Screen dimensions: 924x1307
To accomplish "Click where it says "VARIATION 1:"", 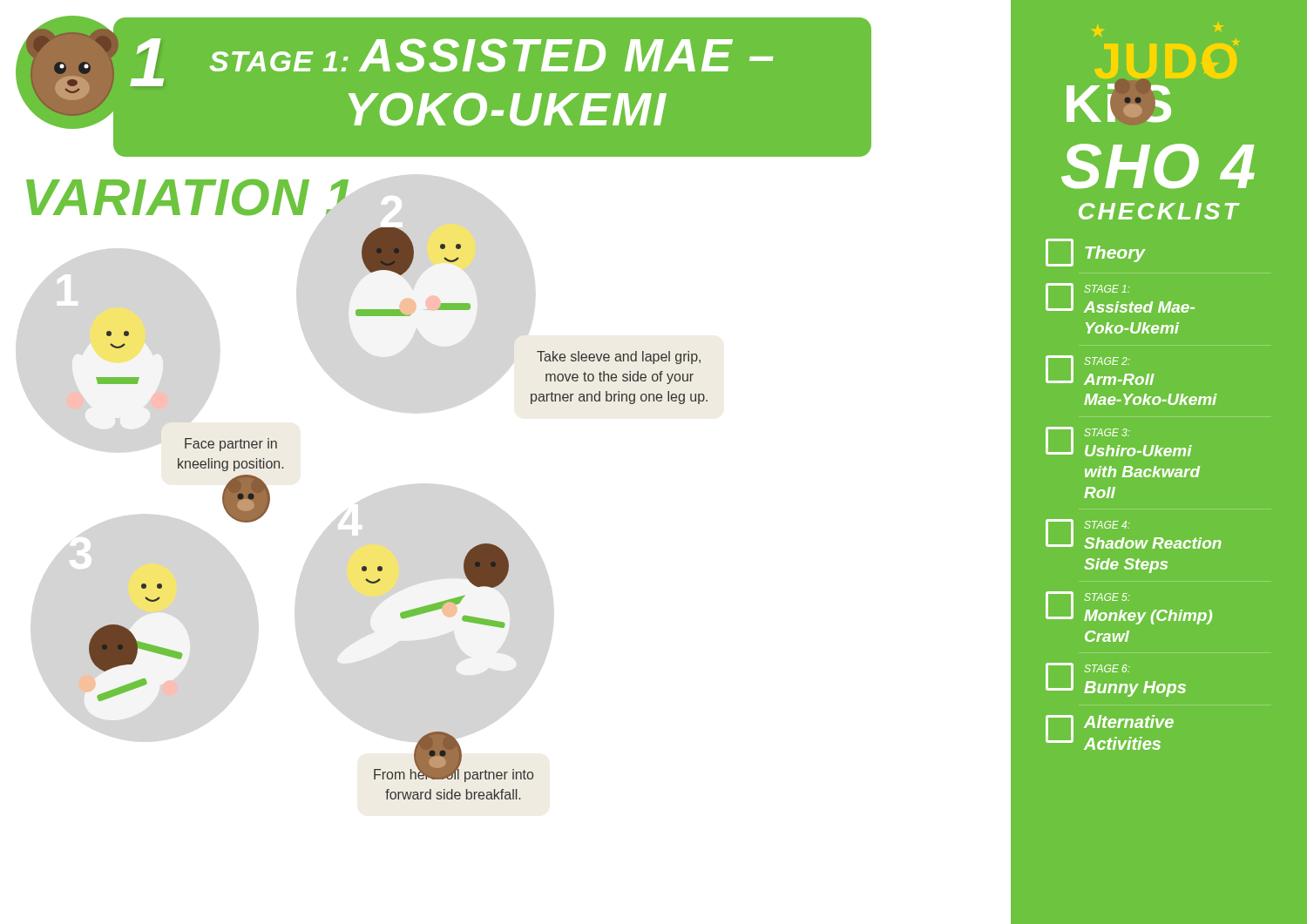I will pos(197,197).
